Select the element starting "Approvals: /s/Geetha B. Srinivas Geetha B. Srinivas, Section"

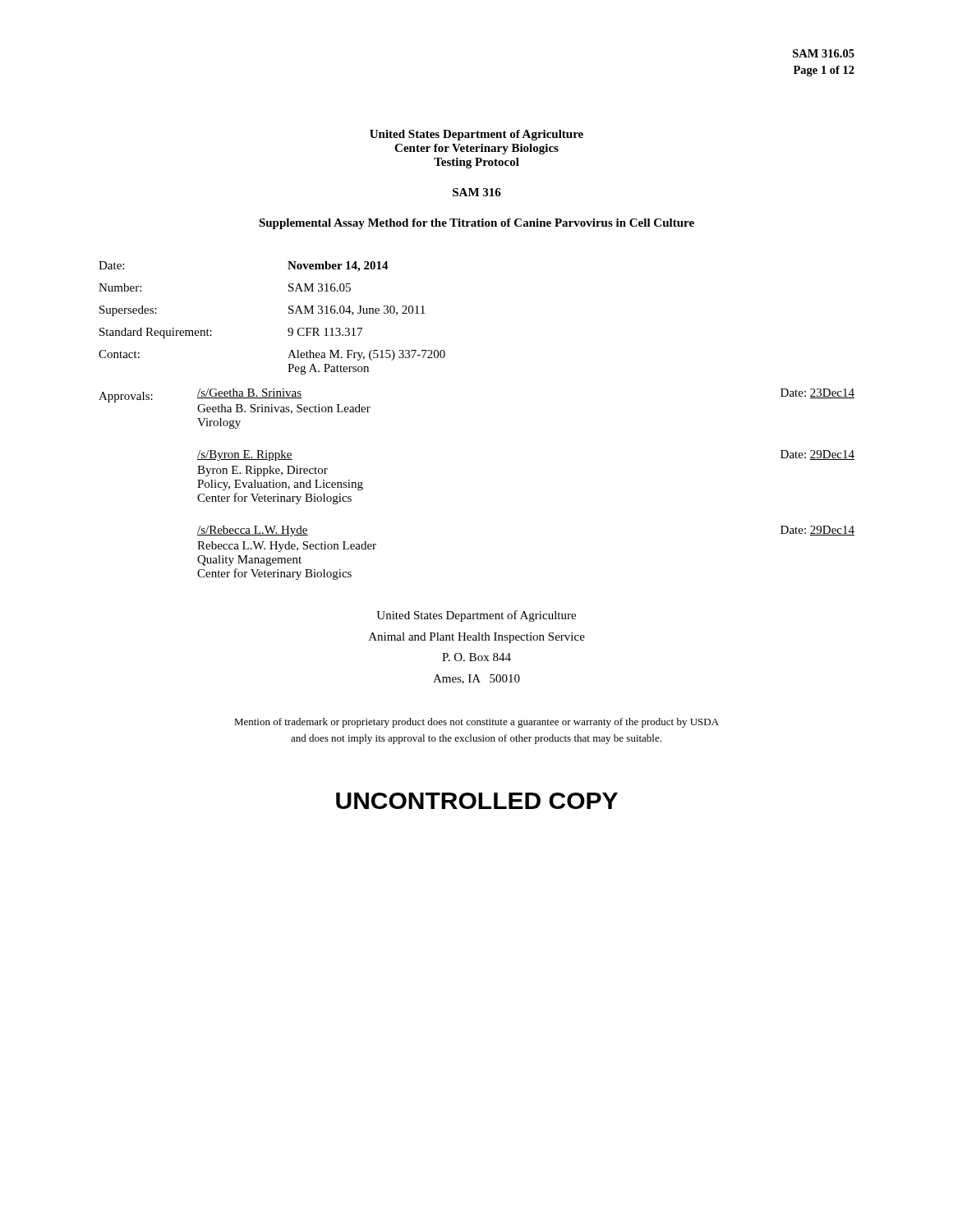click(131, 395)
